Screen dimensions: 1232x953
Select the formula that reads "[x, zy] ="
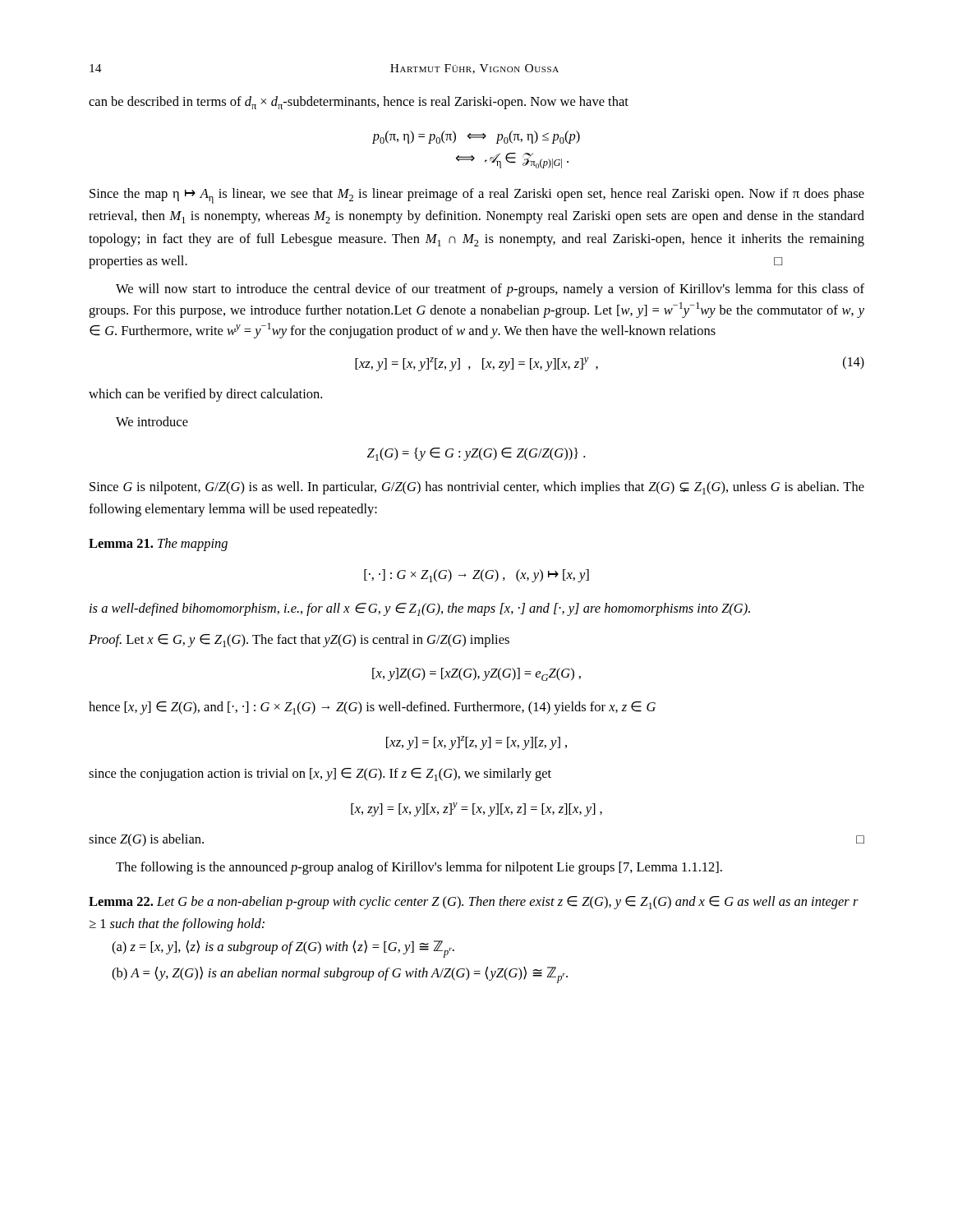(x=476, y=807)
